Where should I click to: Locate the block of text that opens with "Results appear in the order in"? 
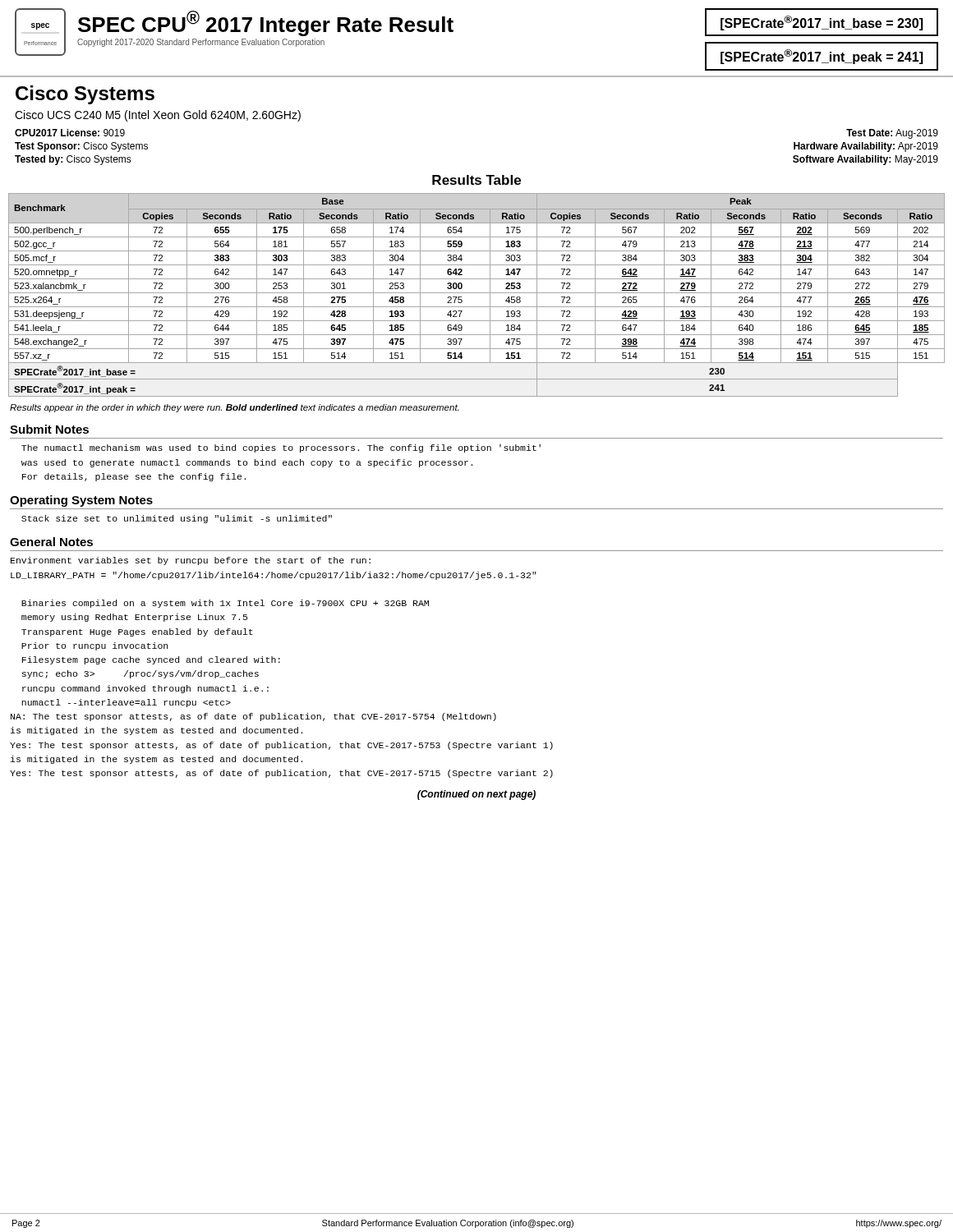click(235, 408)
